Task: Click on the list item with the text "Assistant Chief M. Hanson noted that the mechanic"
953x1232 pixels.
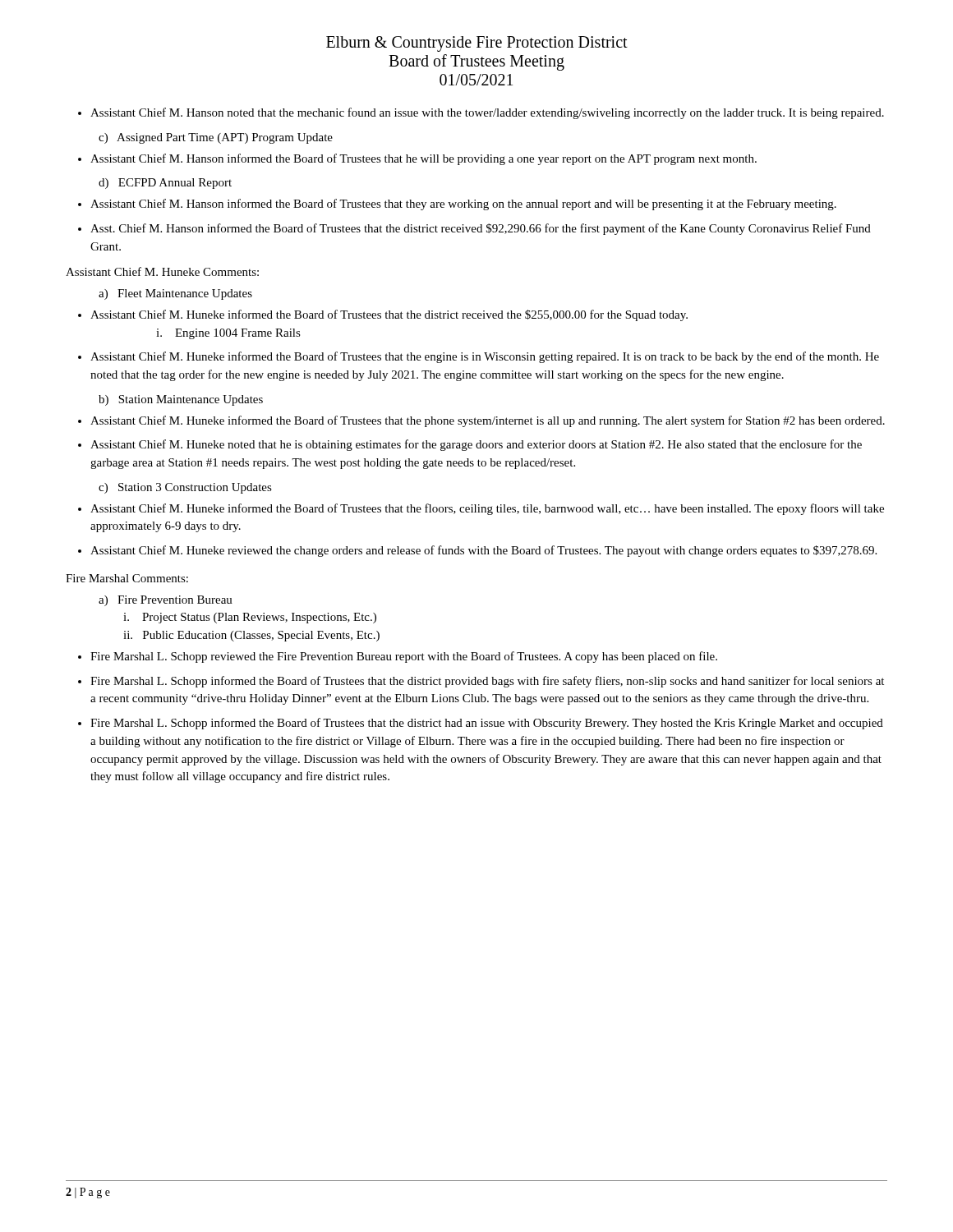Action: click(x=487, y=113)
